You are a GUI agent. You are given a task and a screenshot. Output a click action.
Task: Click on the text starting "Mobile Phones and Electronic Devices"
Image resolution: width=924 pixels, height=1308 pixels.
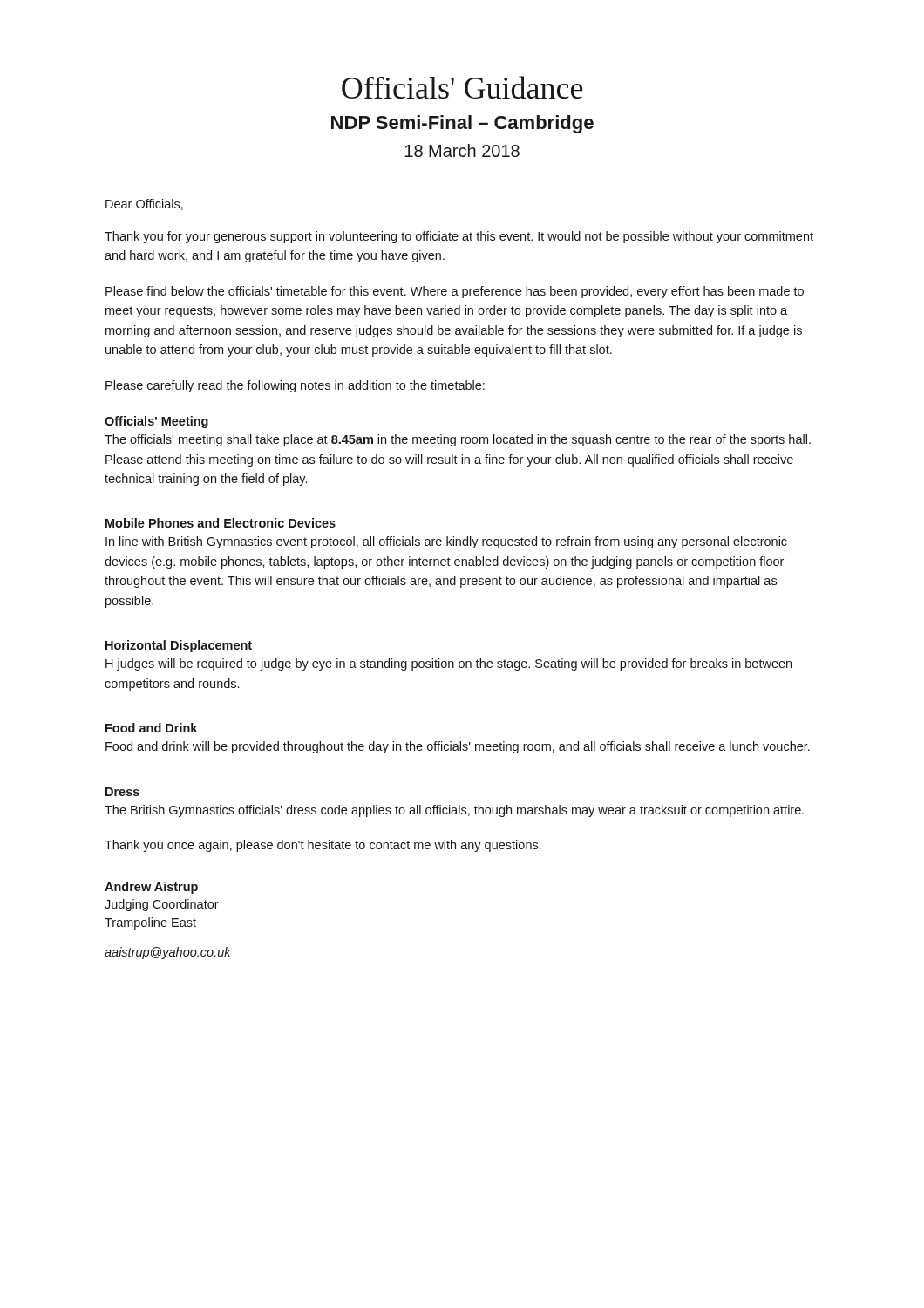220,524
